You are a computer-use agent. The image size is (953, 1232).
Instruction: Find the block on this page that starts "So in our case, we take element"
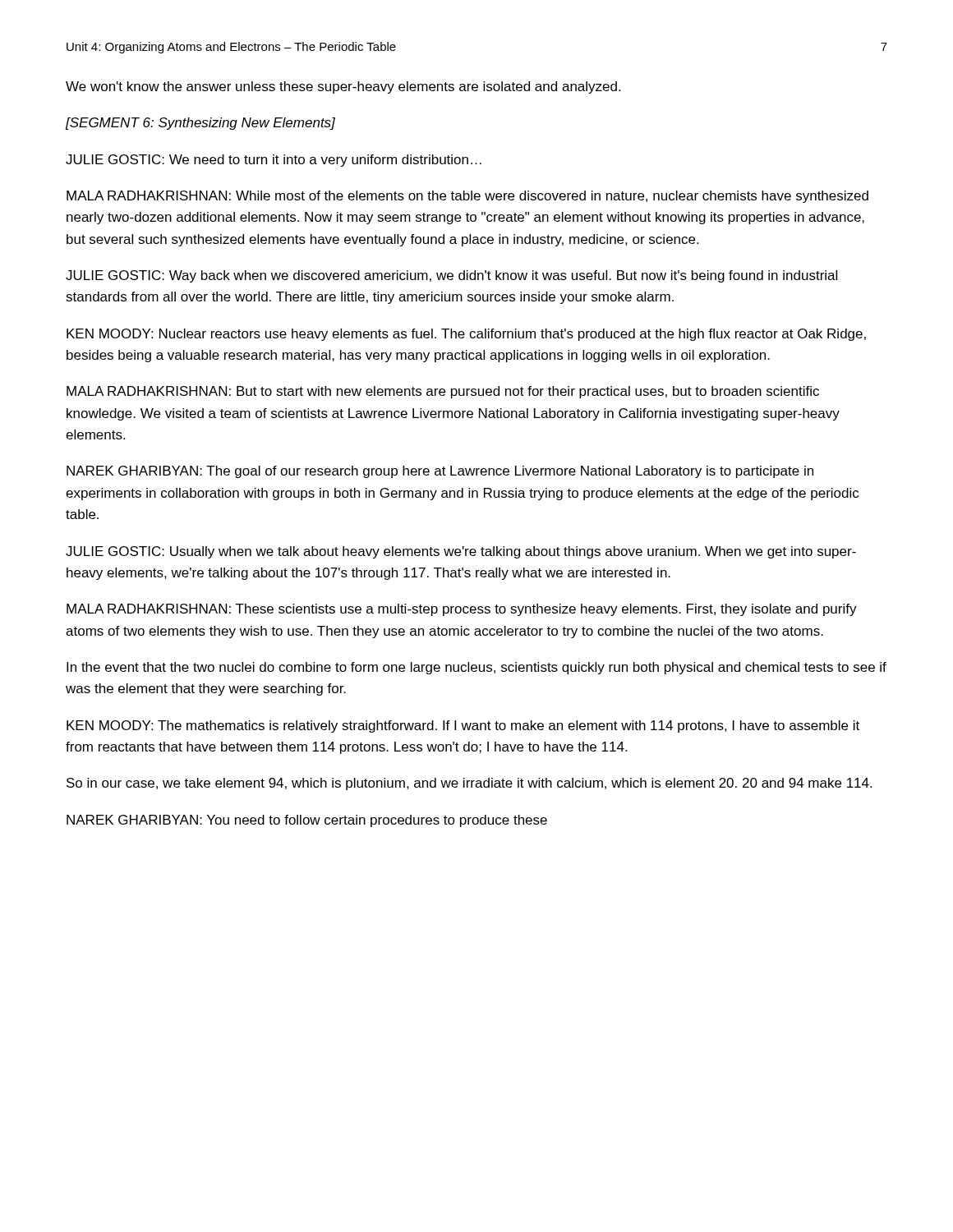[x=469, y=783]
